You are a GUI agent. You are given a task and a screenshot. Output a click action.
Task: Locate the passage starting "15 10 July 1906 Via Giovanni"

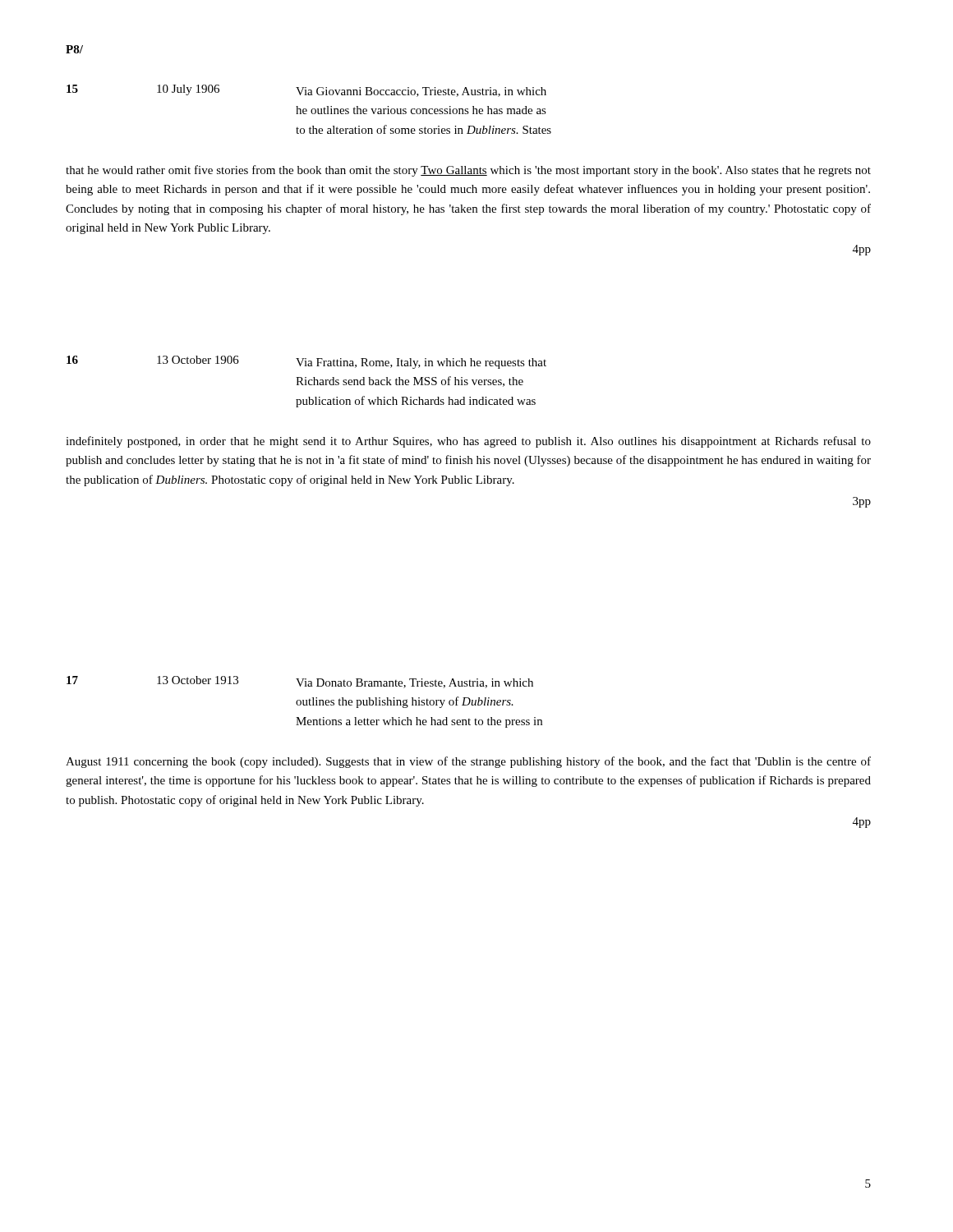click(x=468, y=169)
